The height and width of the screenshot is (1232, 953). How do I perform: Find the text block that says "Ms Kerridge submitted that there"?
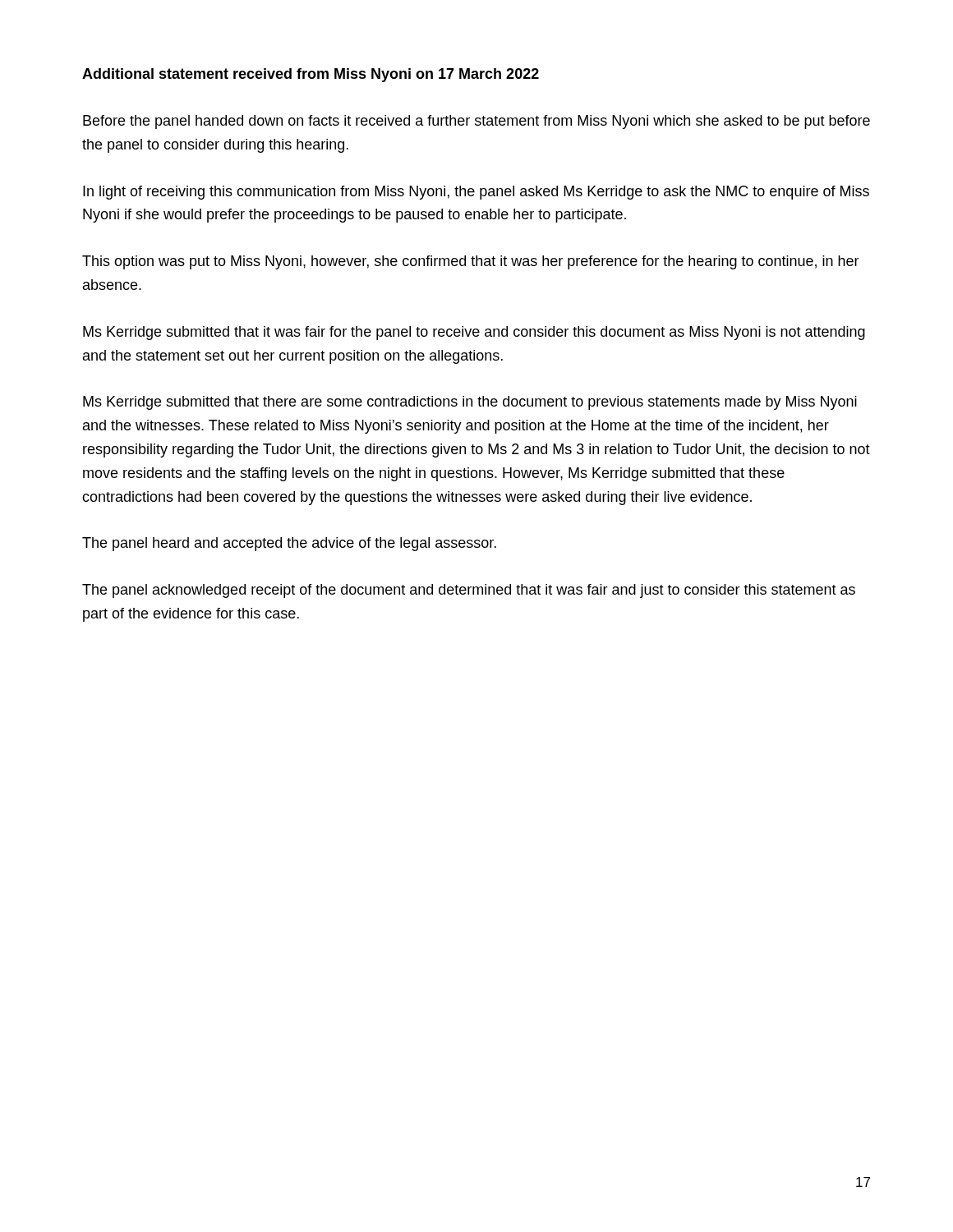click(x=476, y=449)
